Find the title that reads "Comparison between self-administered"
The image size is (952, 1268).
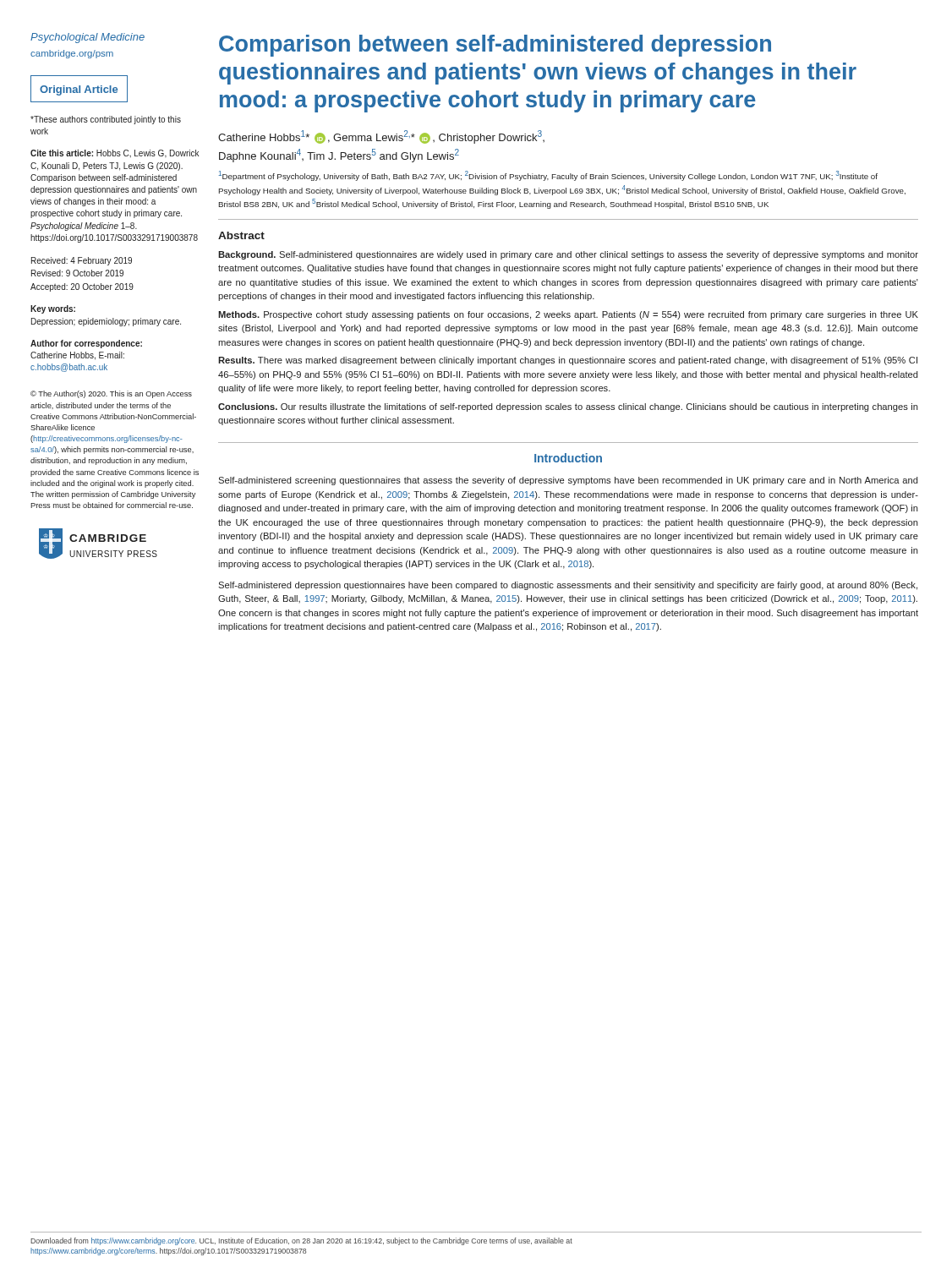(x=537, y=72)
